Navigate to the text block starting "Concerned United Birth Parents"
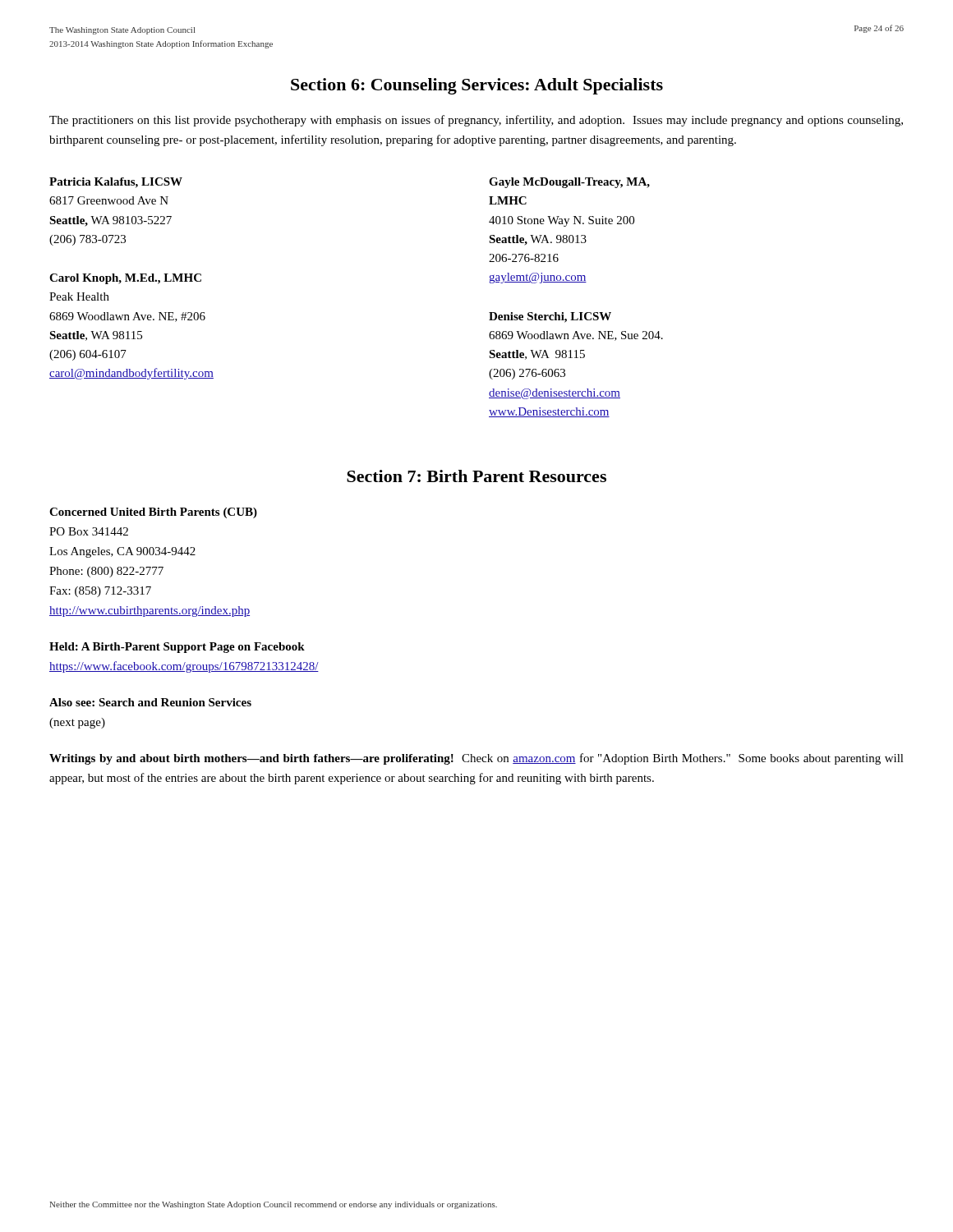The width and height of the screenshot is (953, 1232). 153,513
